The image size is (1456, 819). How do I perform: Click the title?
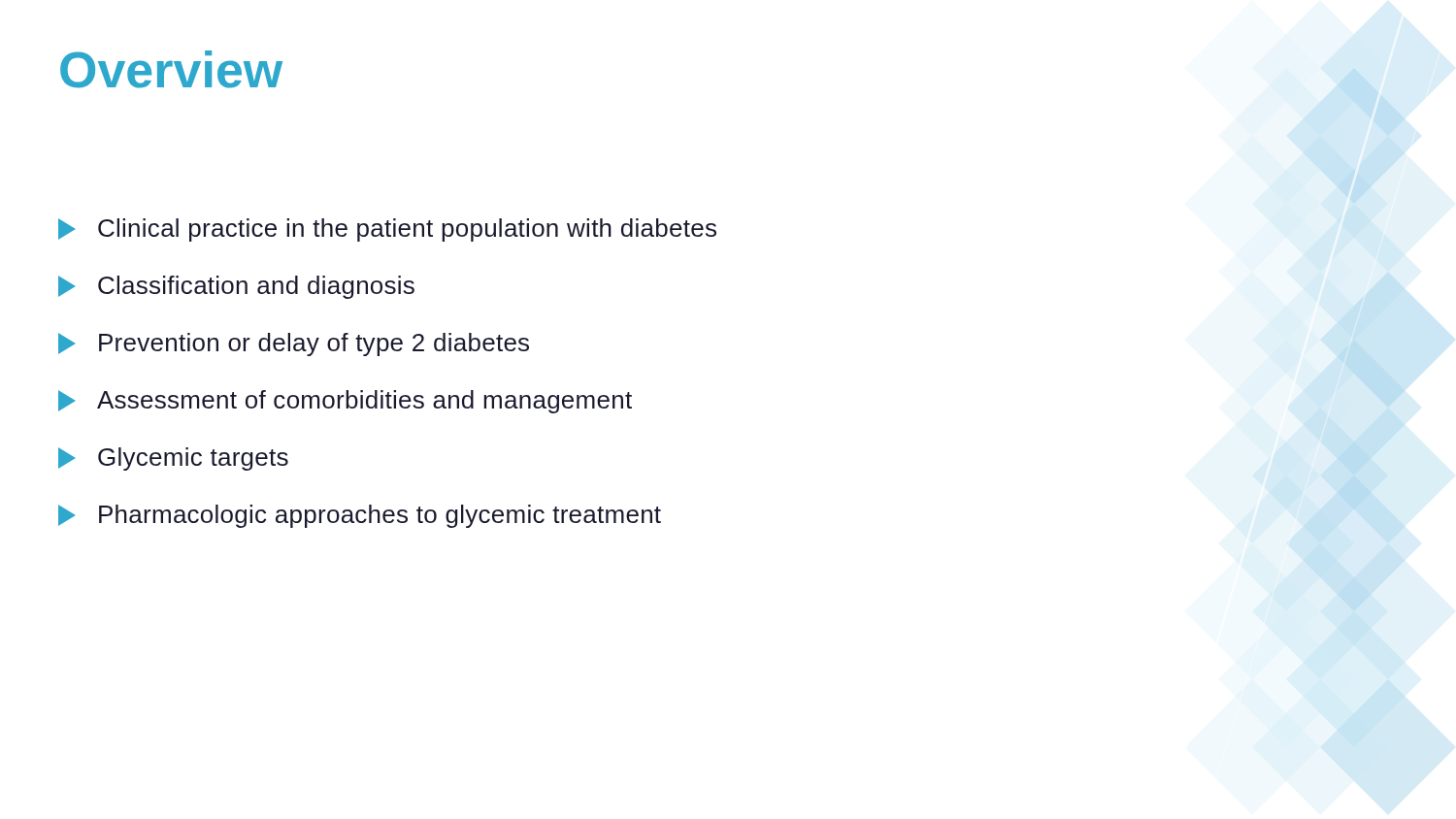(170, 70)
